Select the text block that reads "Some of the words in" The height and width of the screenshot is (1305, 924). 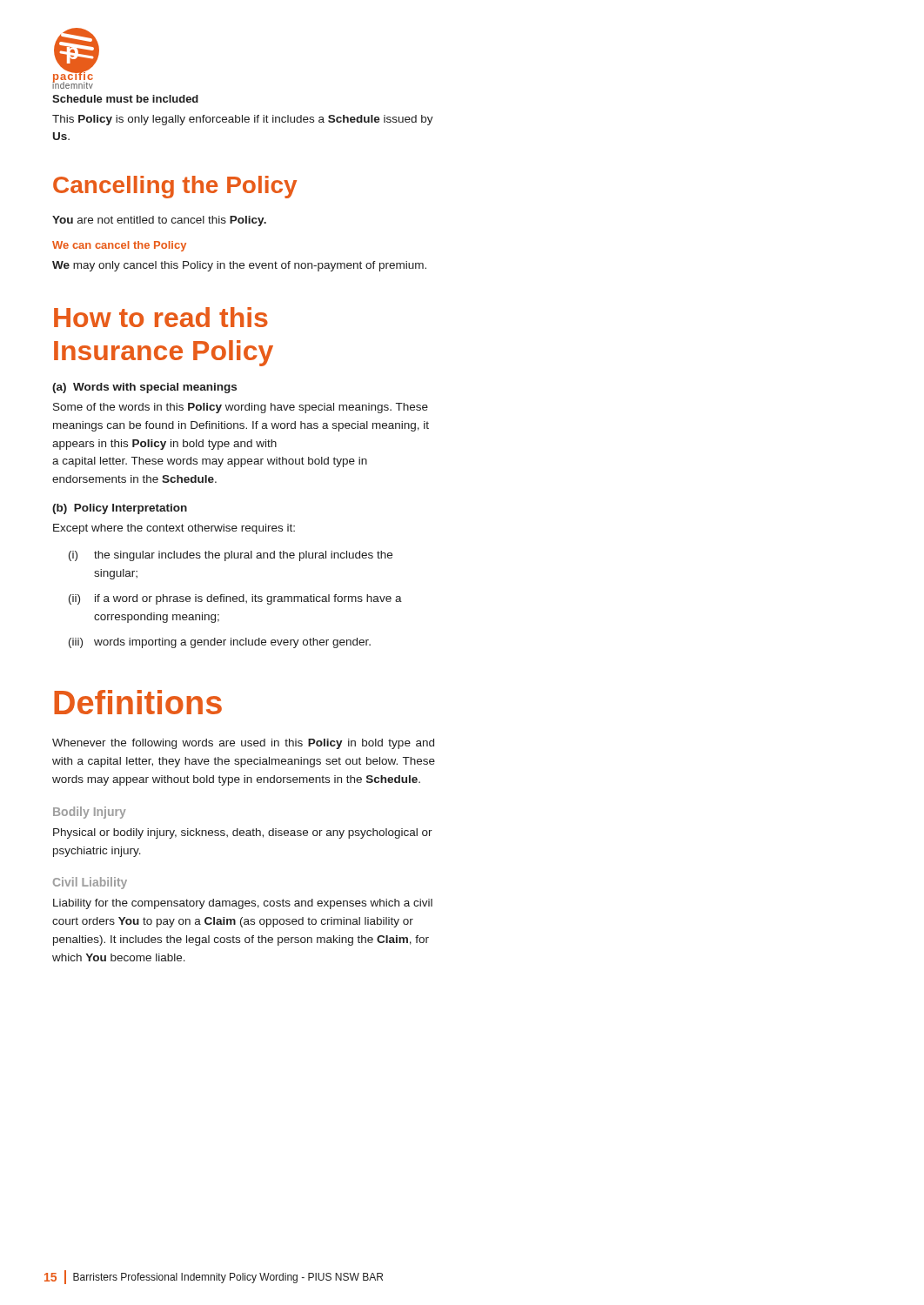pyautogui.click(x=241, y=443)
